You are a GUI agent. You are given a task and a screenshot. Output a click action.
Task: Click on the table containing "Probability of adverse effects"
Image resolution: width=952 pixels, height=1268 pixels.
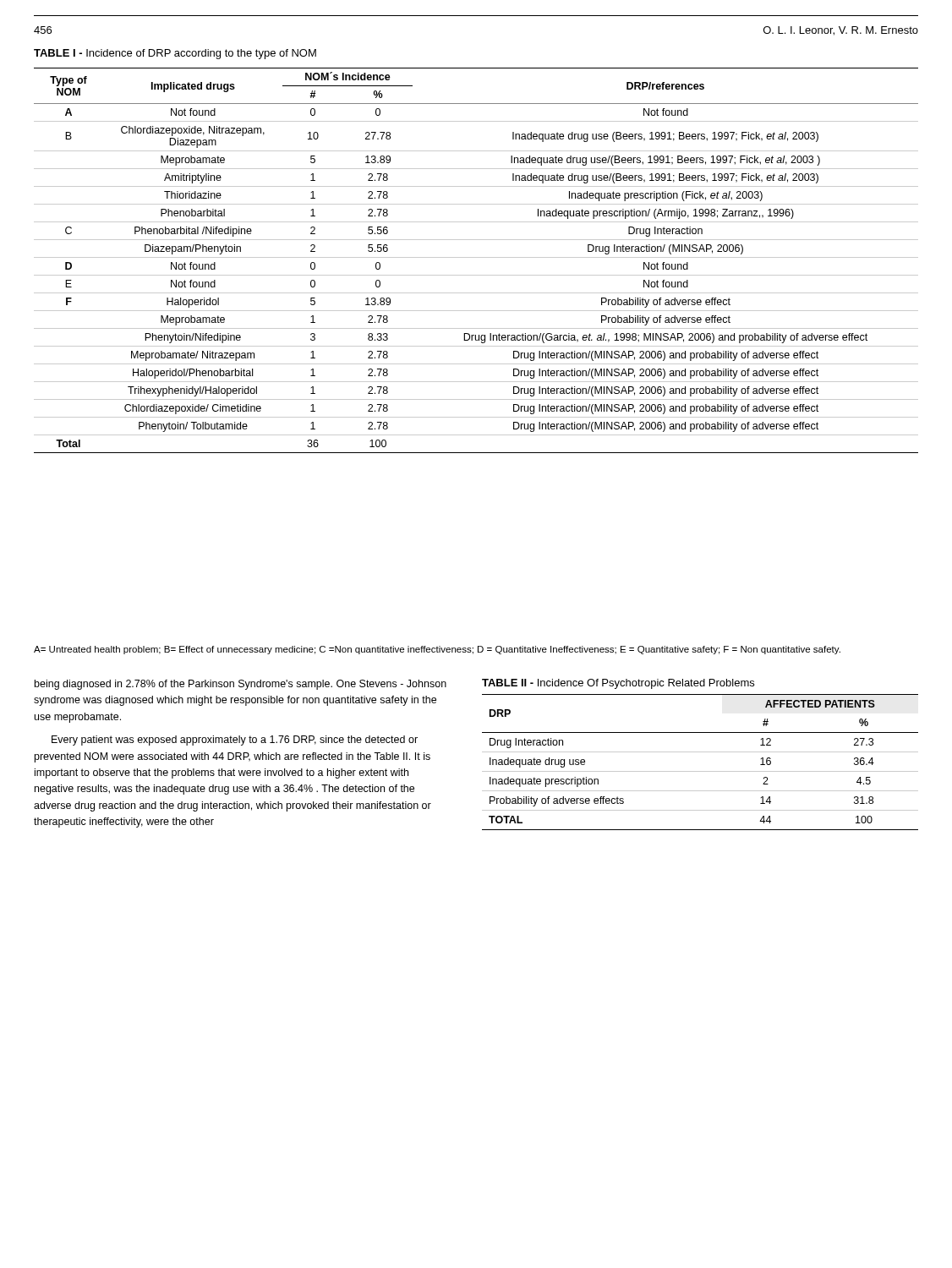pyautogui.click(x=700, y=762)
